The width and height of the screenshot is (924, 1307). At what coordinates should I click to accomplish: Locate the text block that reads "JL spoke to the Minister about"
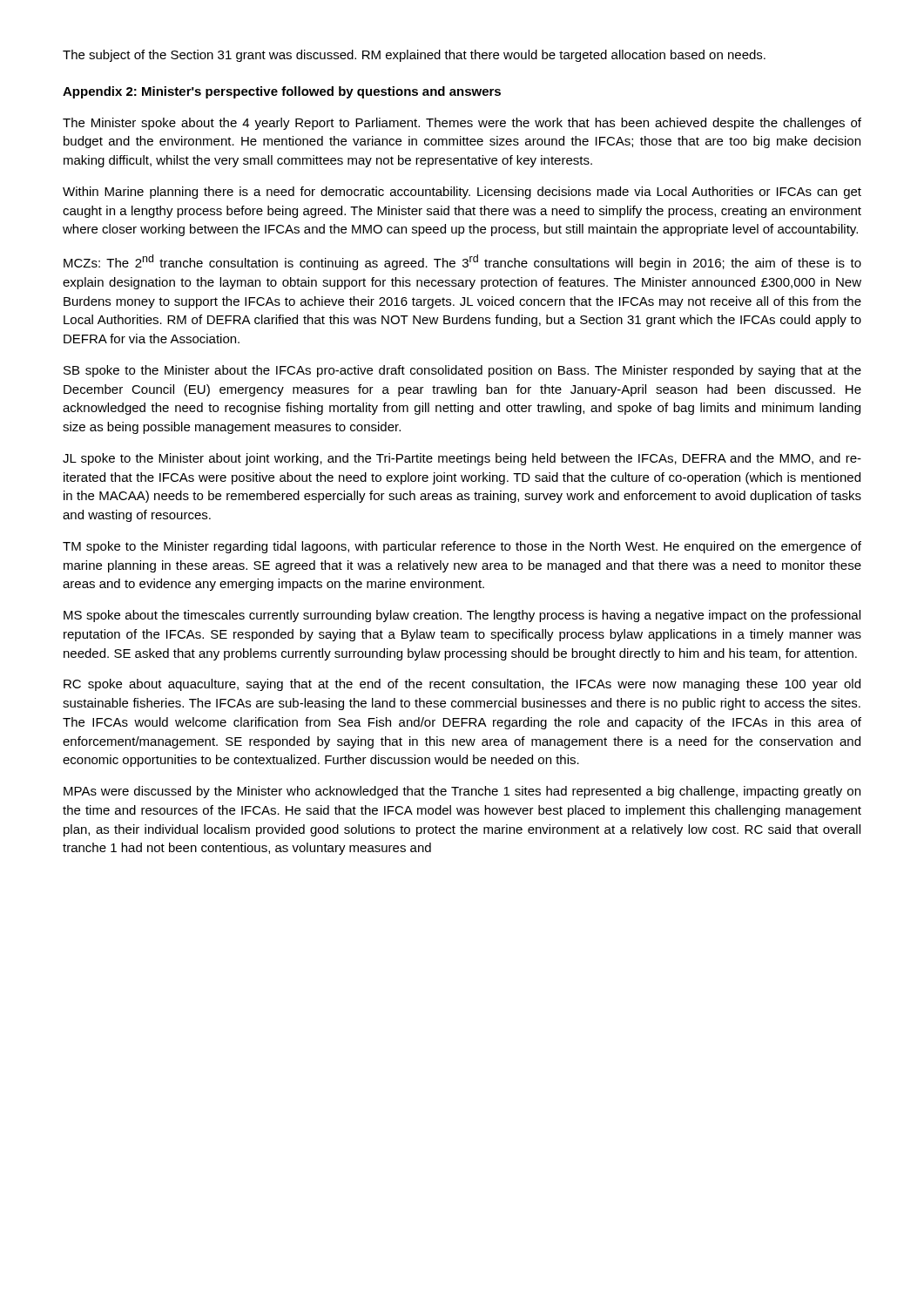462,486
